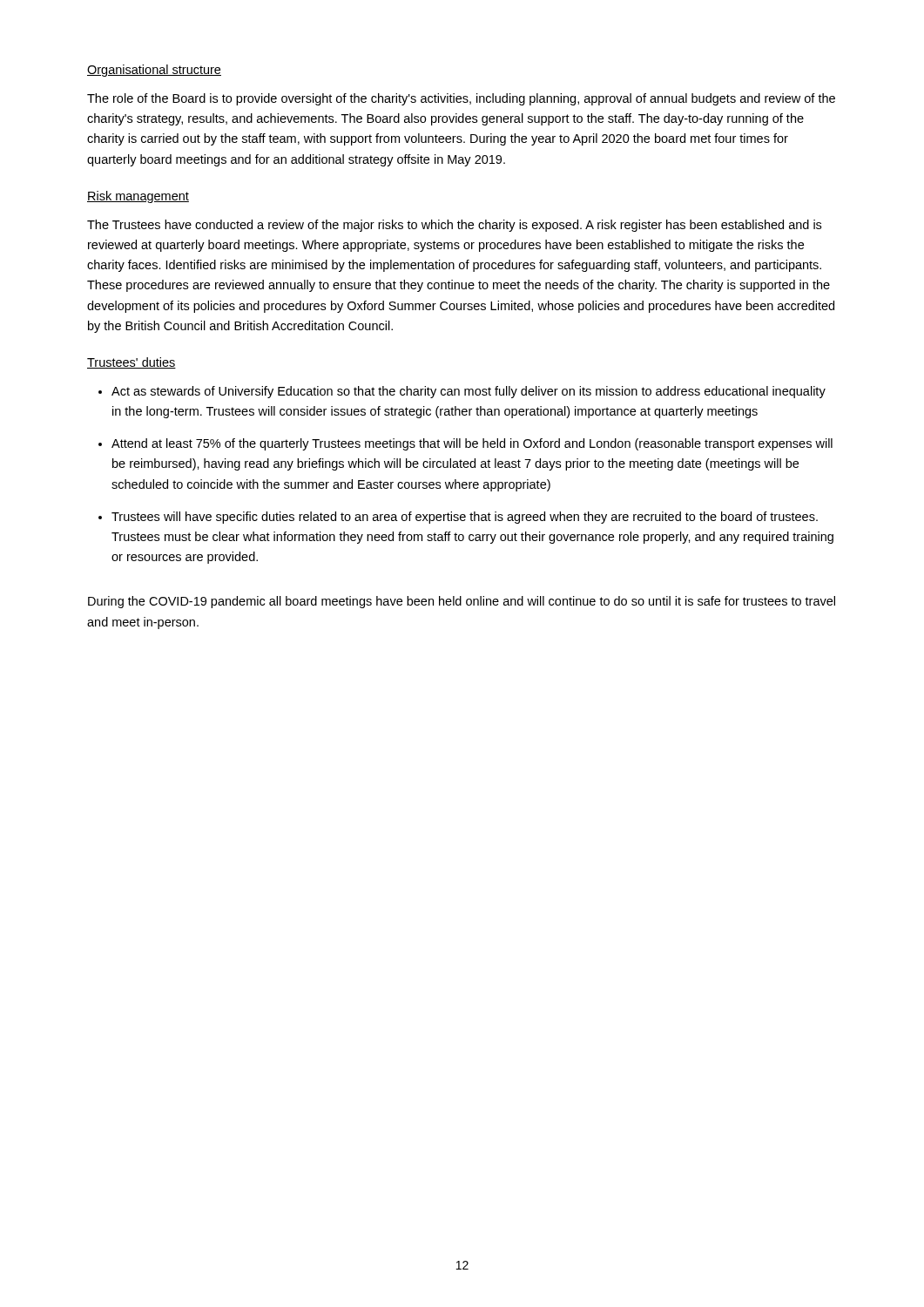
Task: Locate the section header with the text "Organisational structure"
Action: pos(154,70)
